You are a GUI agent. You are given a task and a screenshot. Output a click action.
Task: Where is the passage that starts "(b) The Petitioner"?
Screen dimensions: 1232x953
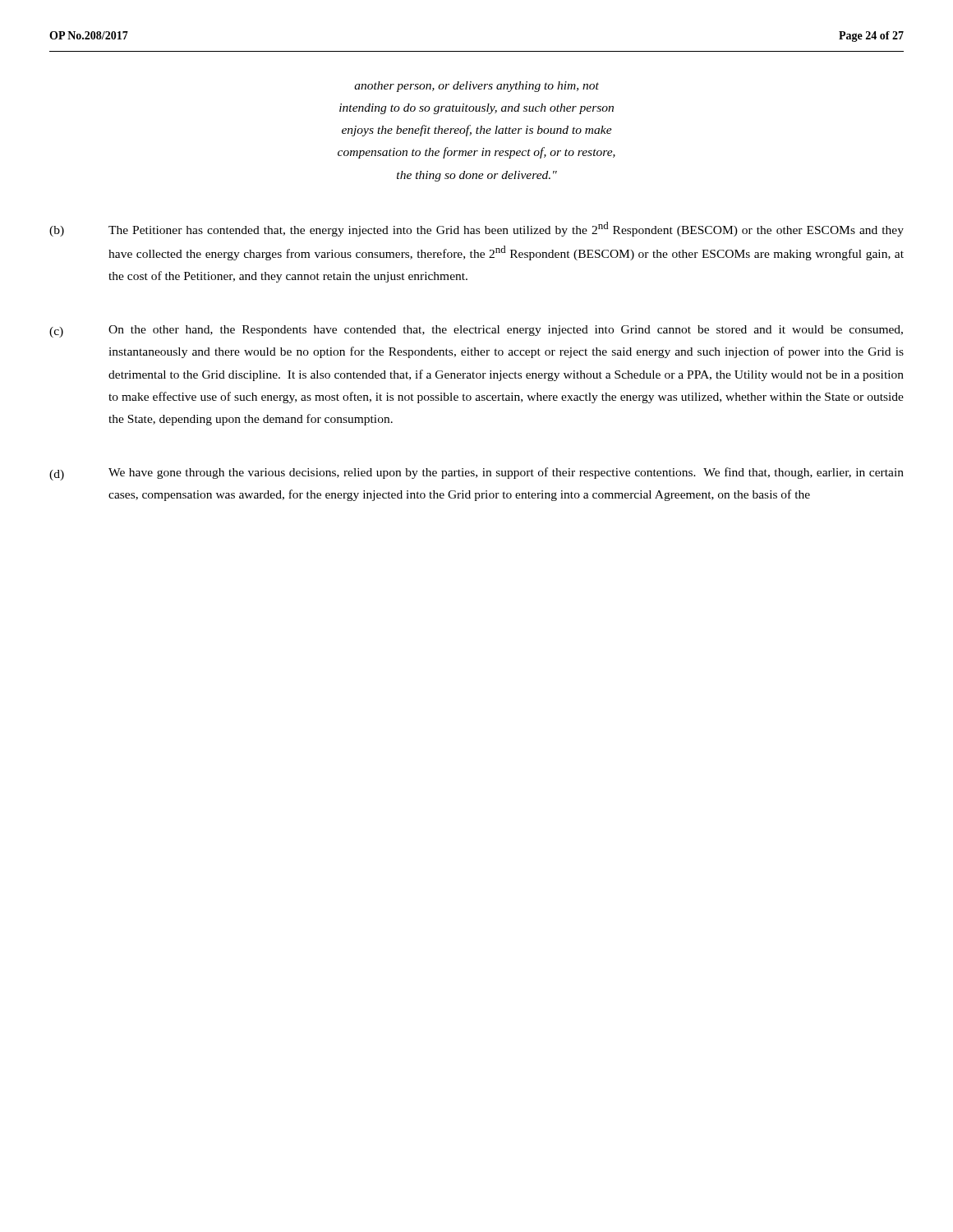point(476,263)
